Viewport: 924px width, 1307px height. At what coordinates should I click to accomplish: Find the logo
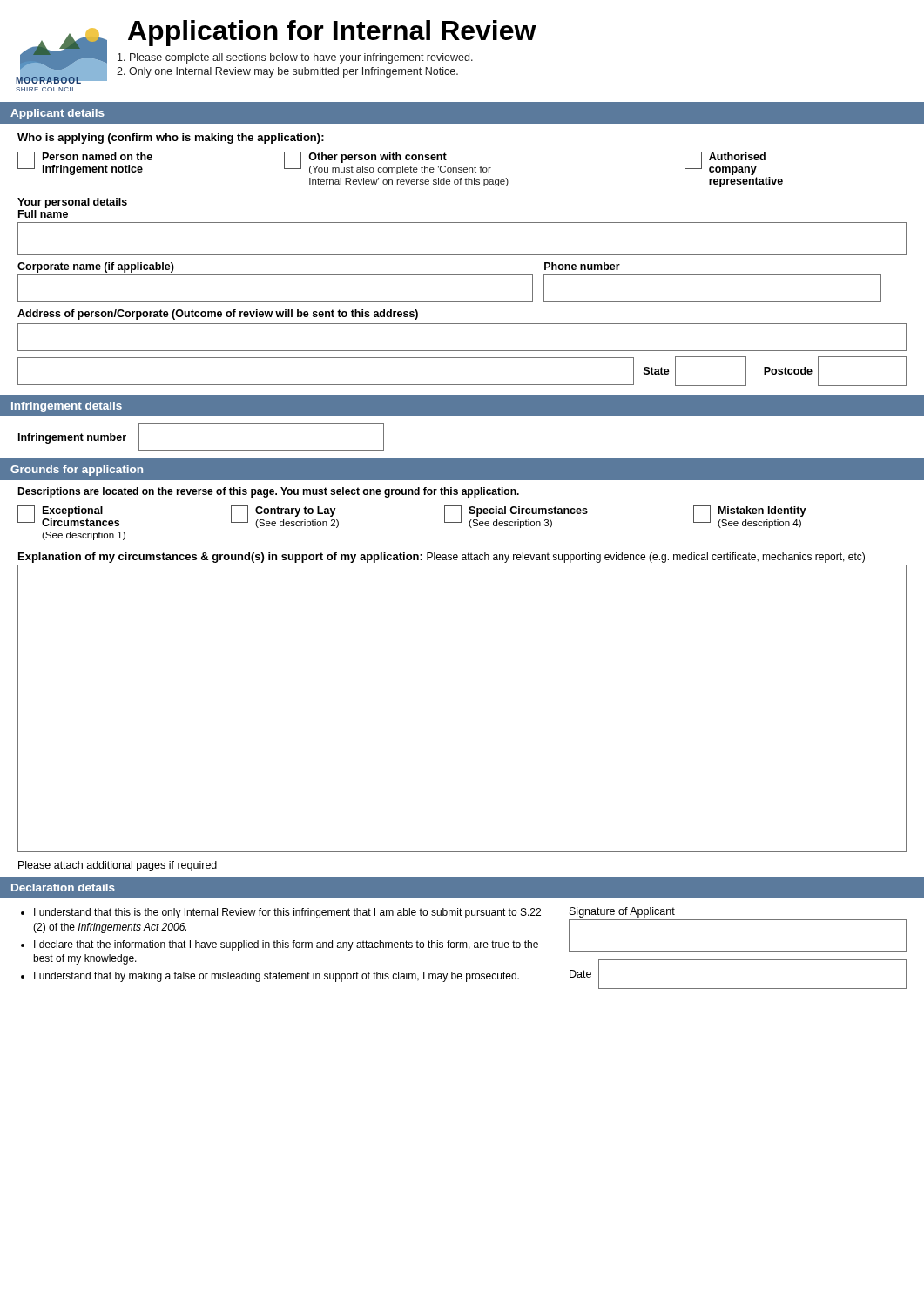tap(64, 54)
